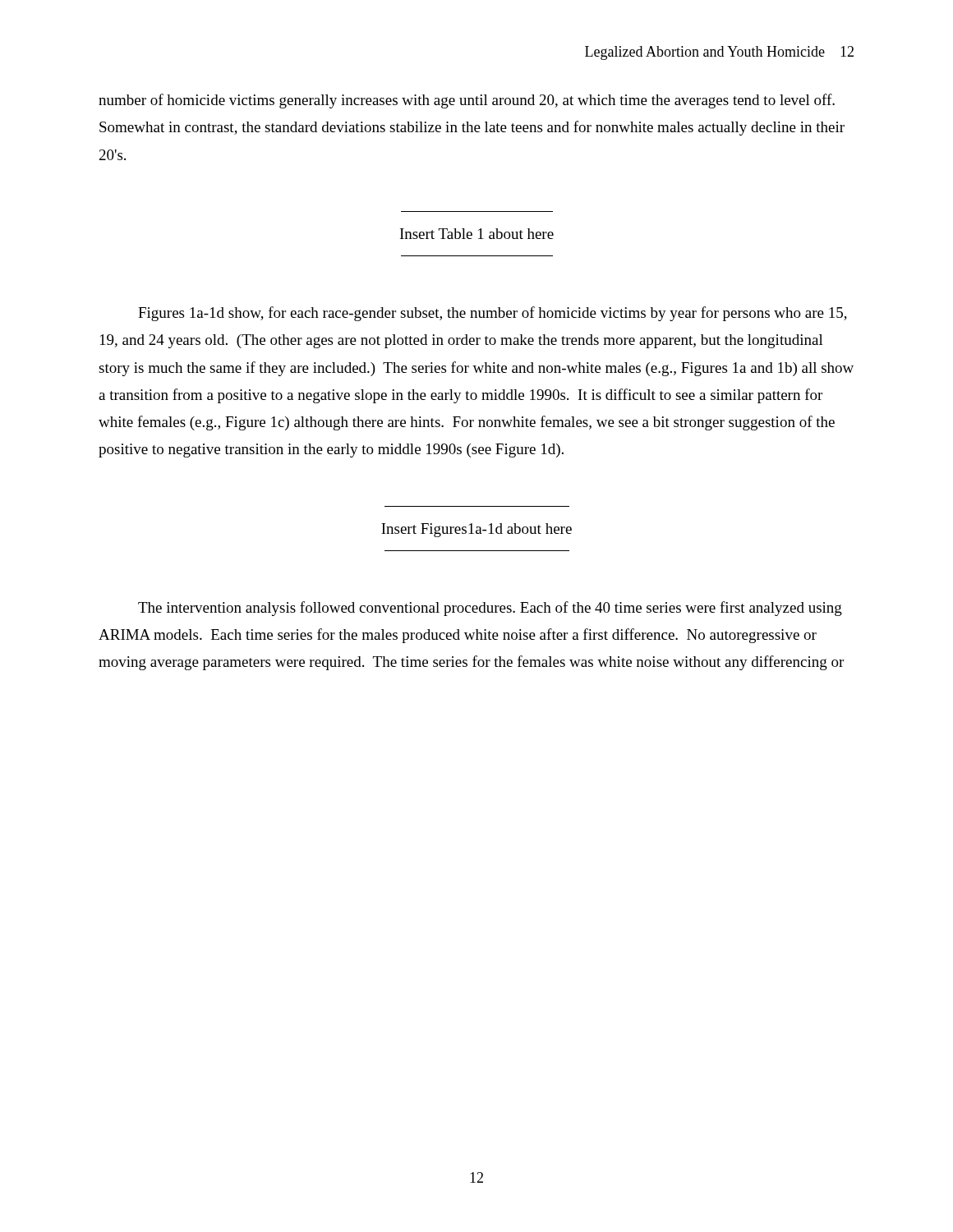Navigate to the passage starting "number of homicide victims generally increases with"
Screen dimensions: 1232x953
tap(472, 127)
